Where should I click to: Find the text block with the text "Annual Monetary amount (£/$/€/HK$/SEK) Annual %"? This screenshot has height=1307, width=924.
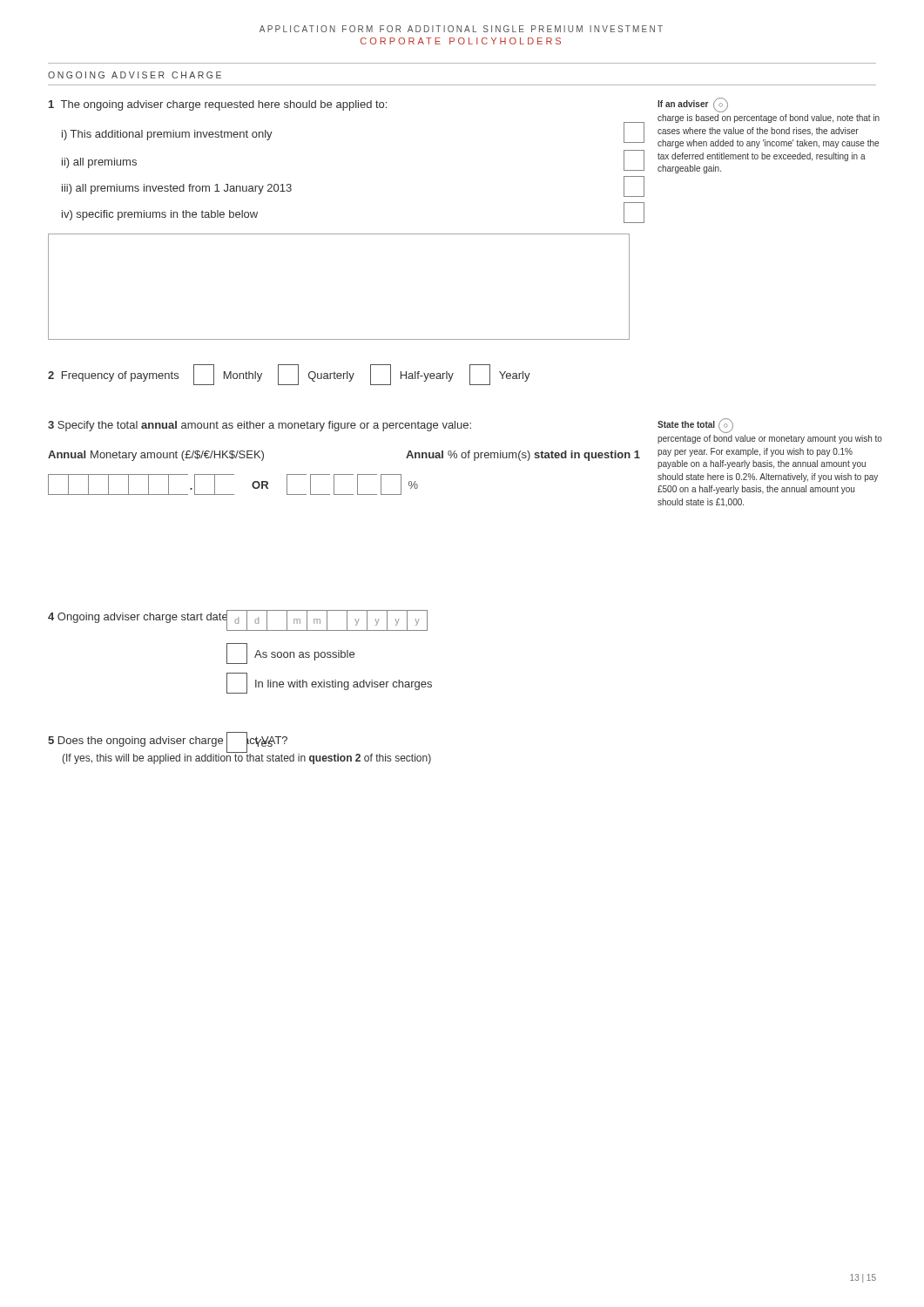point(158,457)
